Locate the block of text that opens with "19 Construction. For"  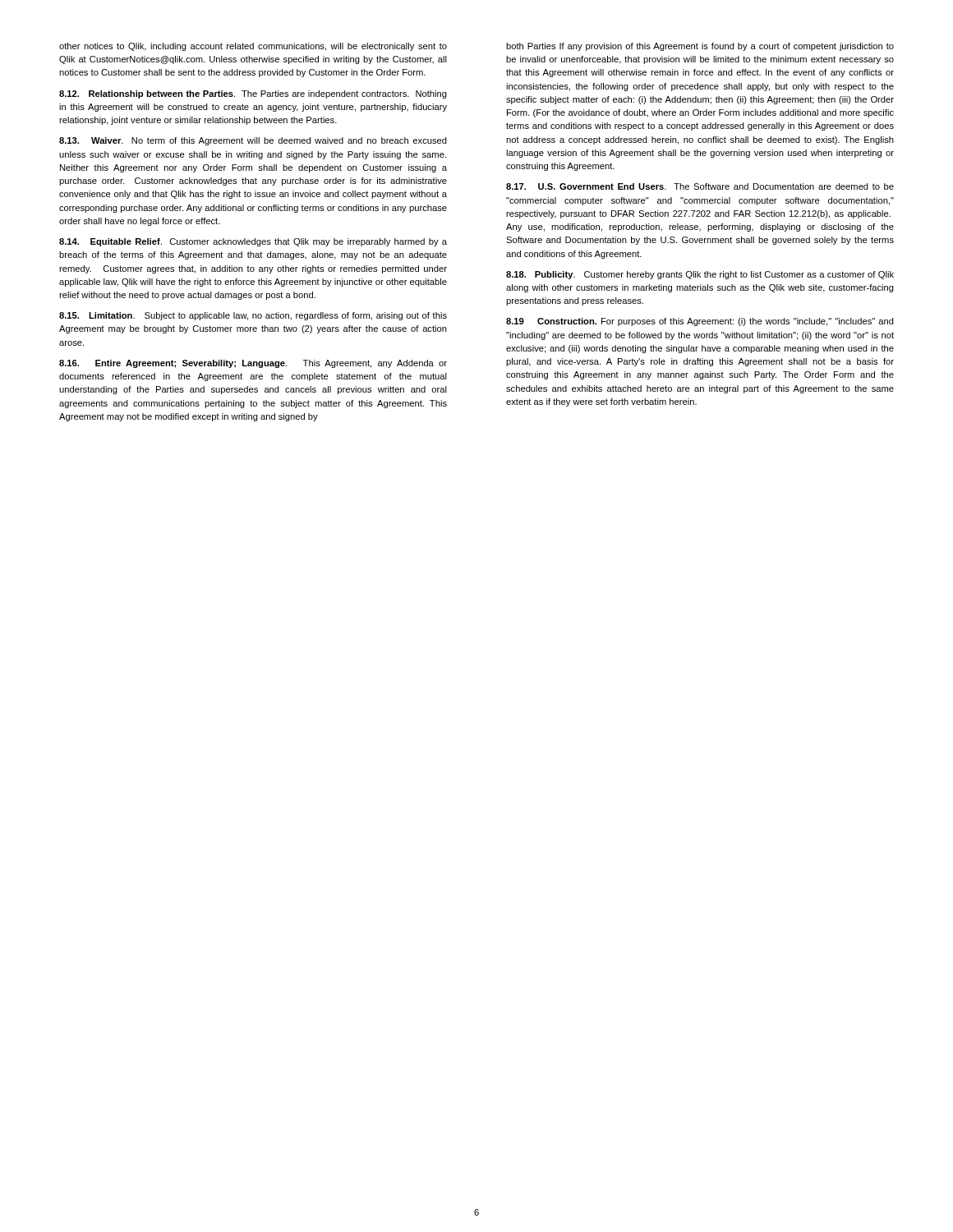point(700,362)
